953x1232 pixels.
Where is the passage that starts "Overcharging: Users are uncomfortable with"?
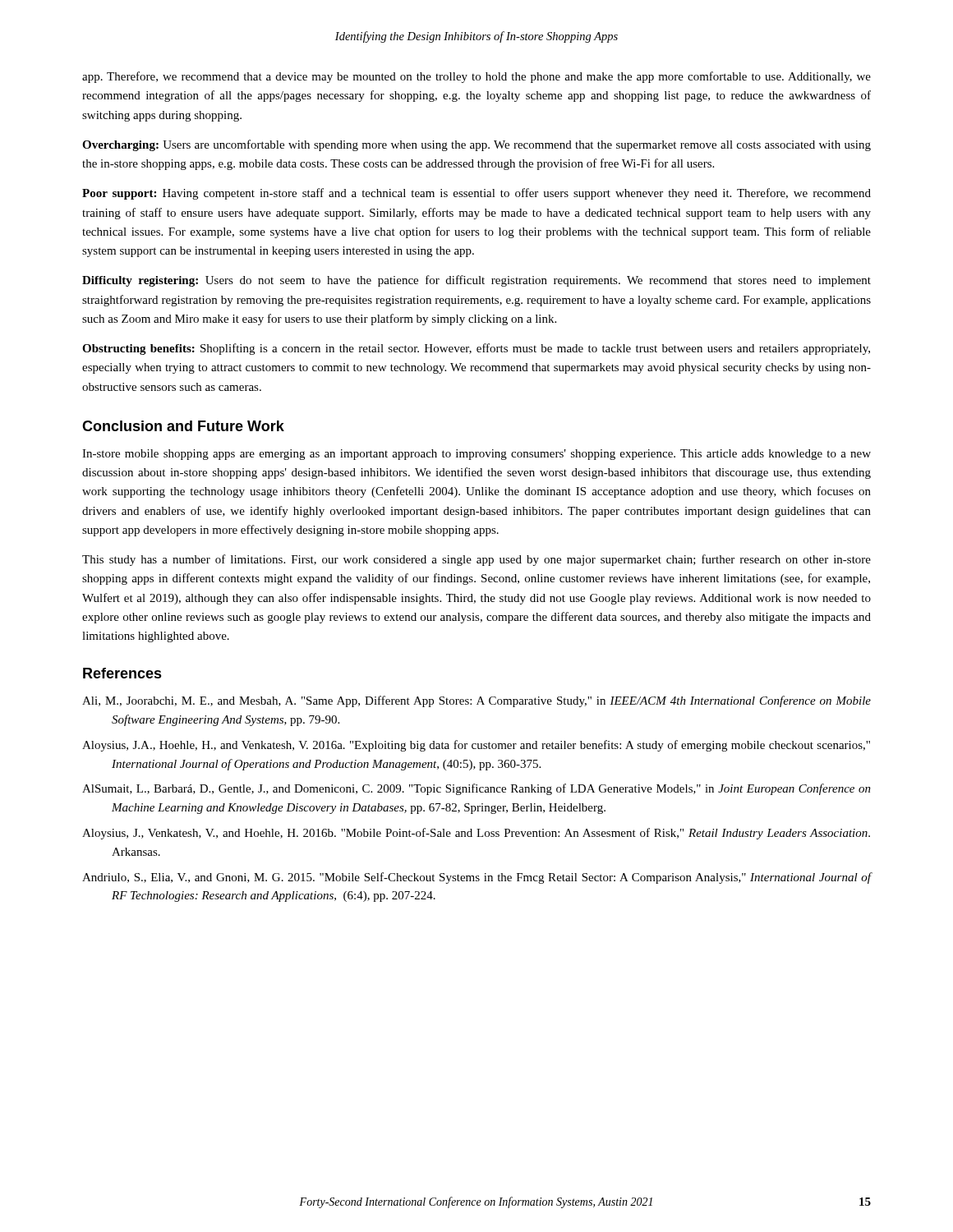[476, 154]
